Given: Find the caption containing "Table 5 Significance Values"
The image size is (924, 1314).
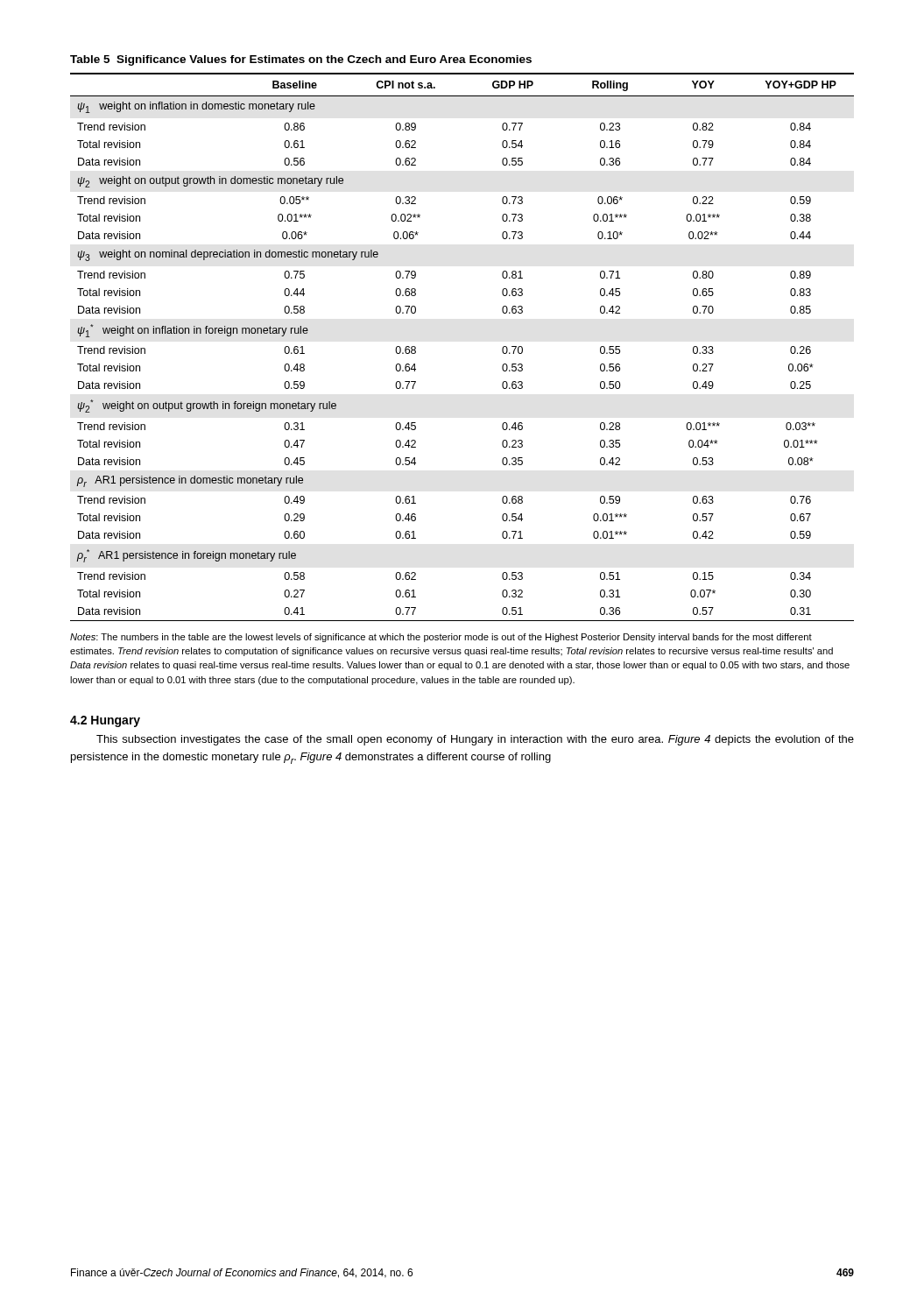Looking at the screenshot, I should pyautogui.click(x=301, y=59).
